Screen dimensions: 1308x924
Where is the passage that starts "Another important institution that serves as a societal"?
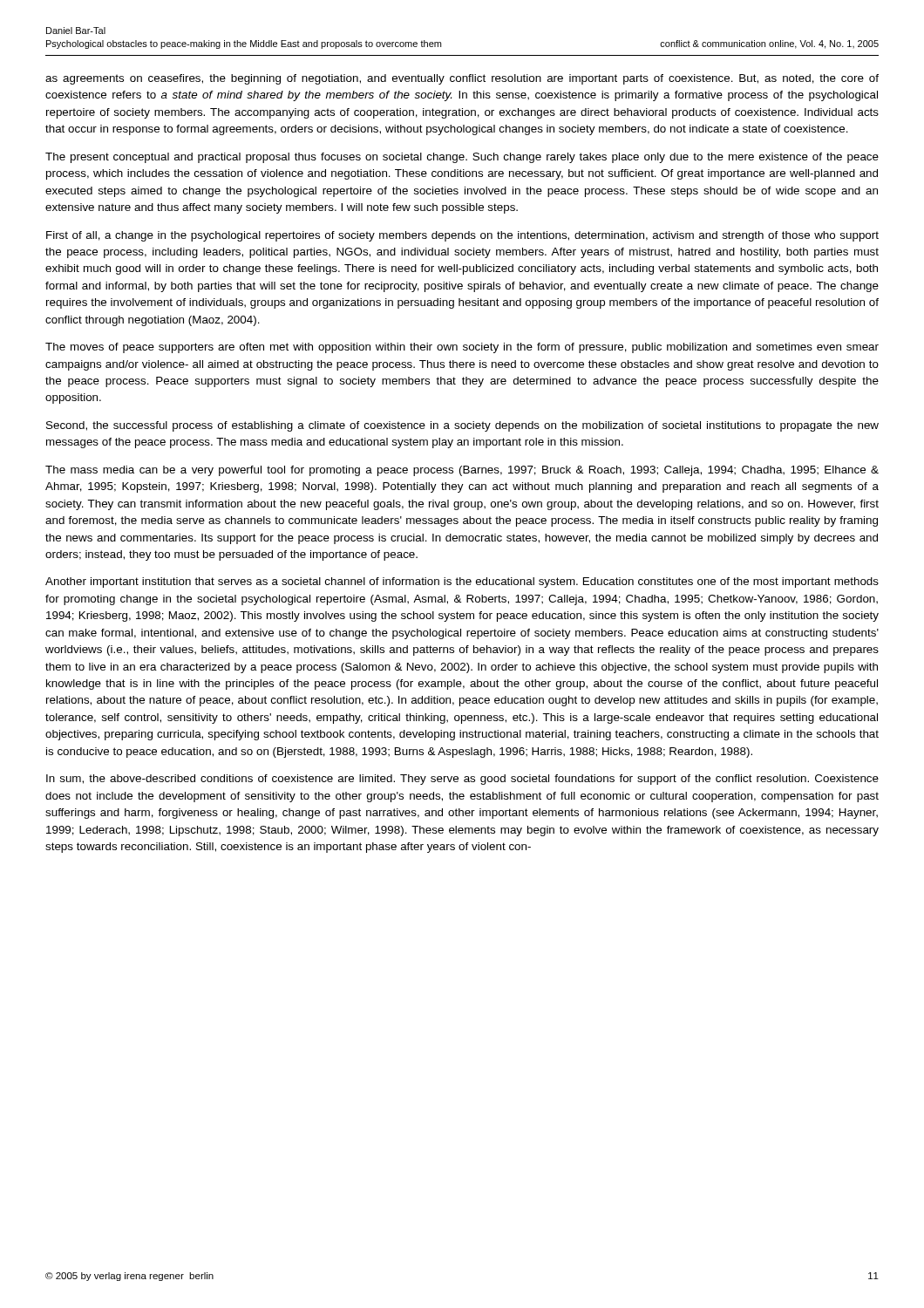coord(462,666)
